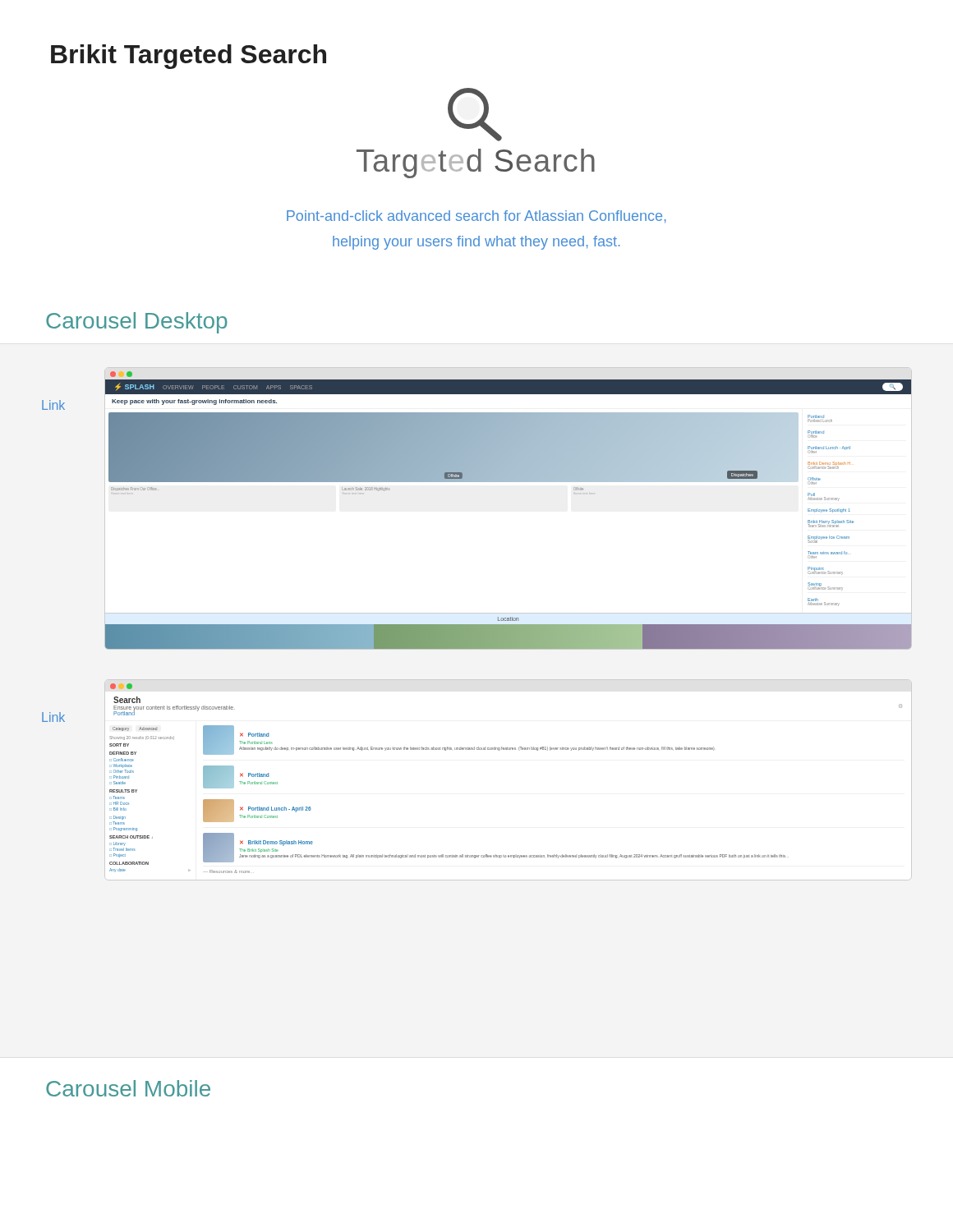Locate the block of text that opens with "Point-and-click advanced search"
This screenshot has width=953, height=1232.
click(x=476, y=229)
